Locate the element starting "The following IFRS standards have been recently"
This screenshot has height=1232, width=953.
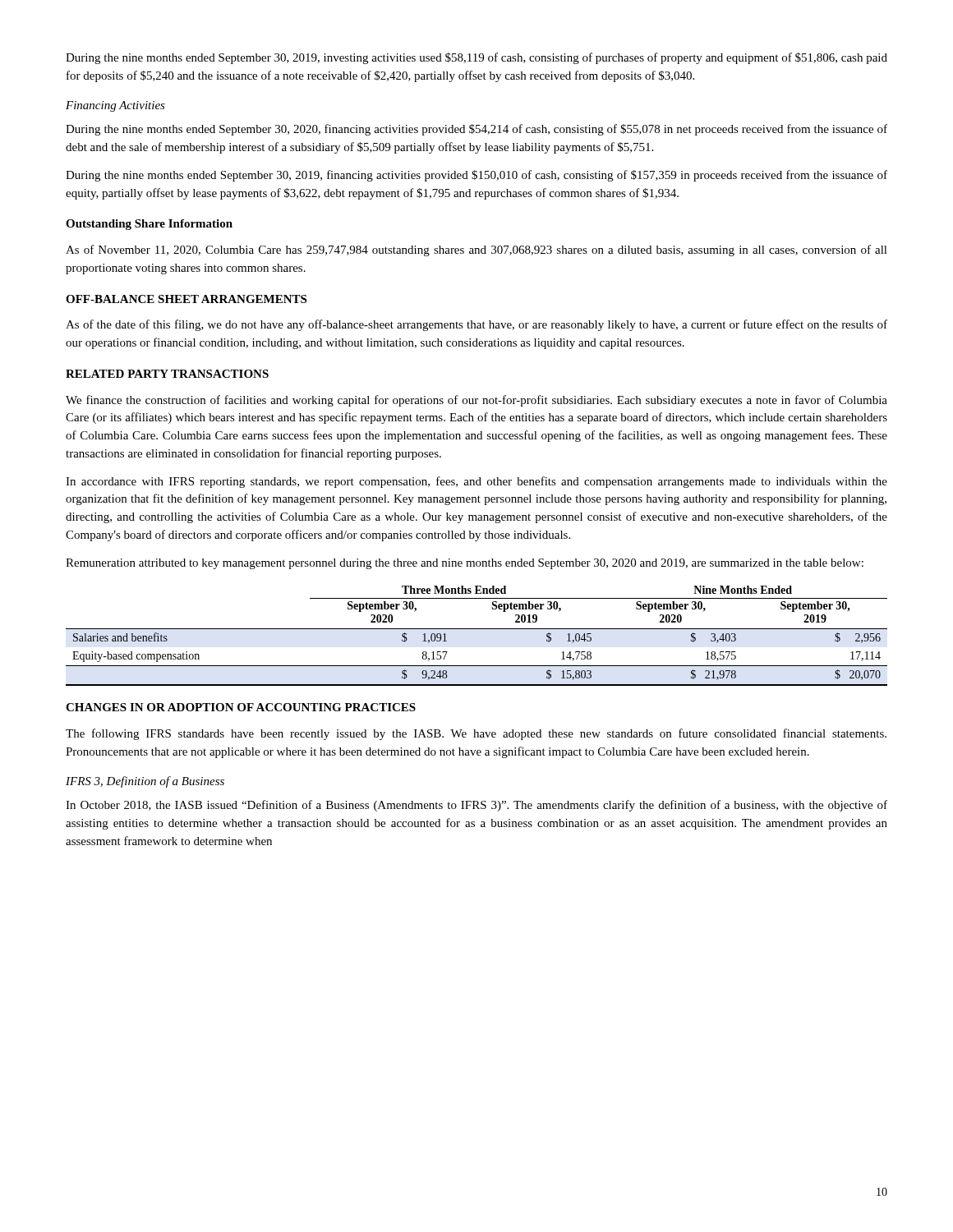click(x=476, y=743)
